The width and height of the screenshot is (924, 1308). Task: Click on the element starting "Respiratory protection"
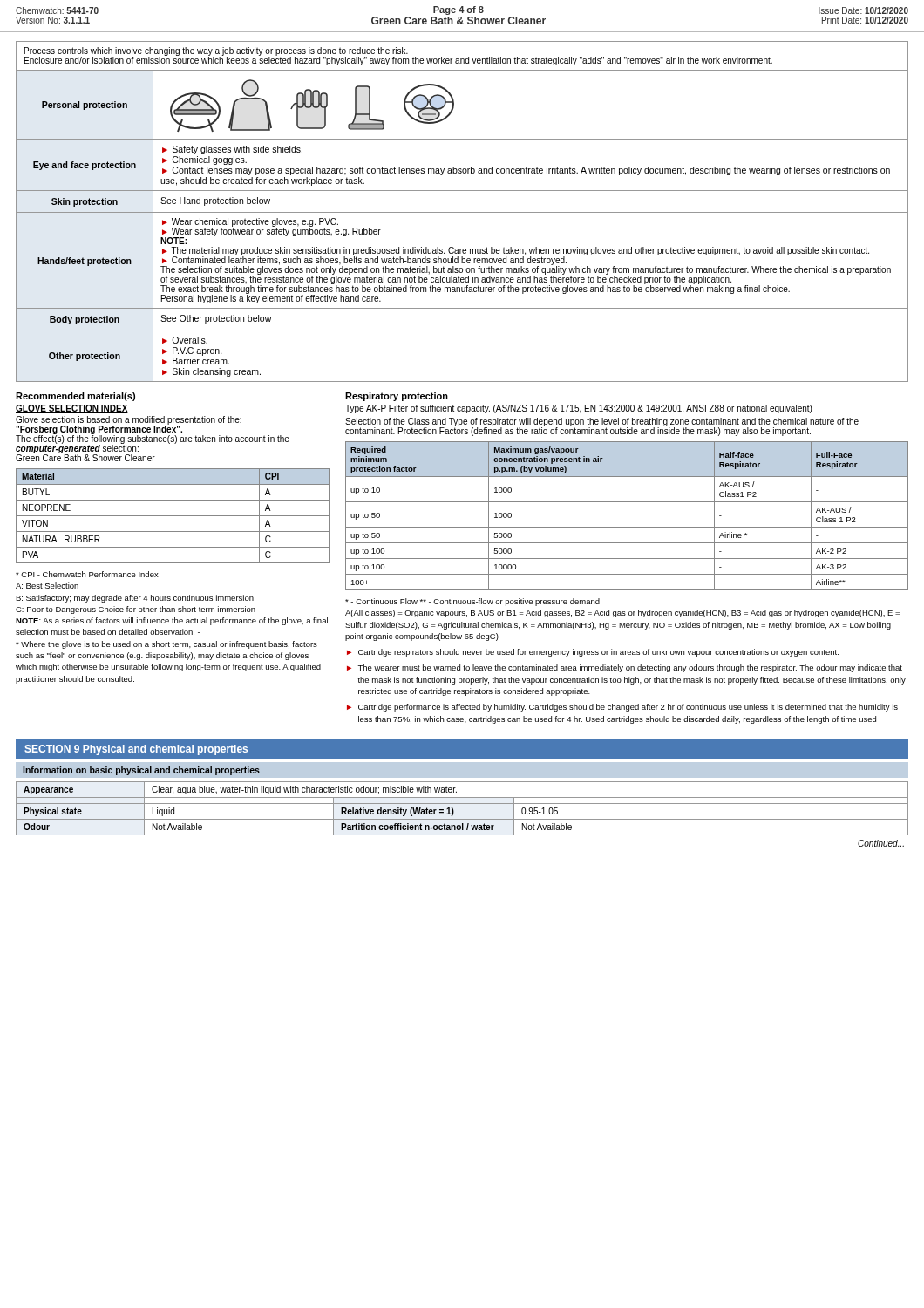point(397,396)
